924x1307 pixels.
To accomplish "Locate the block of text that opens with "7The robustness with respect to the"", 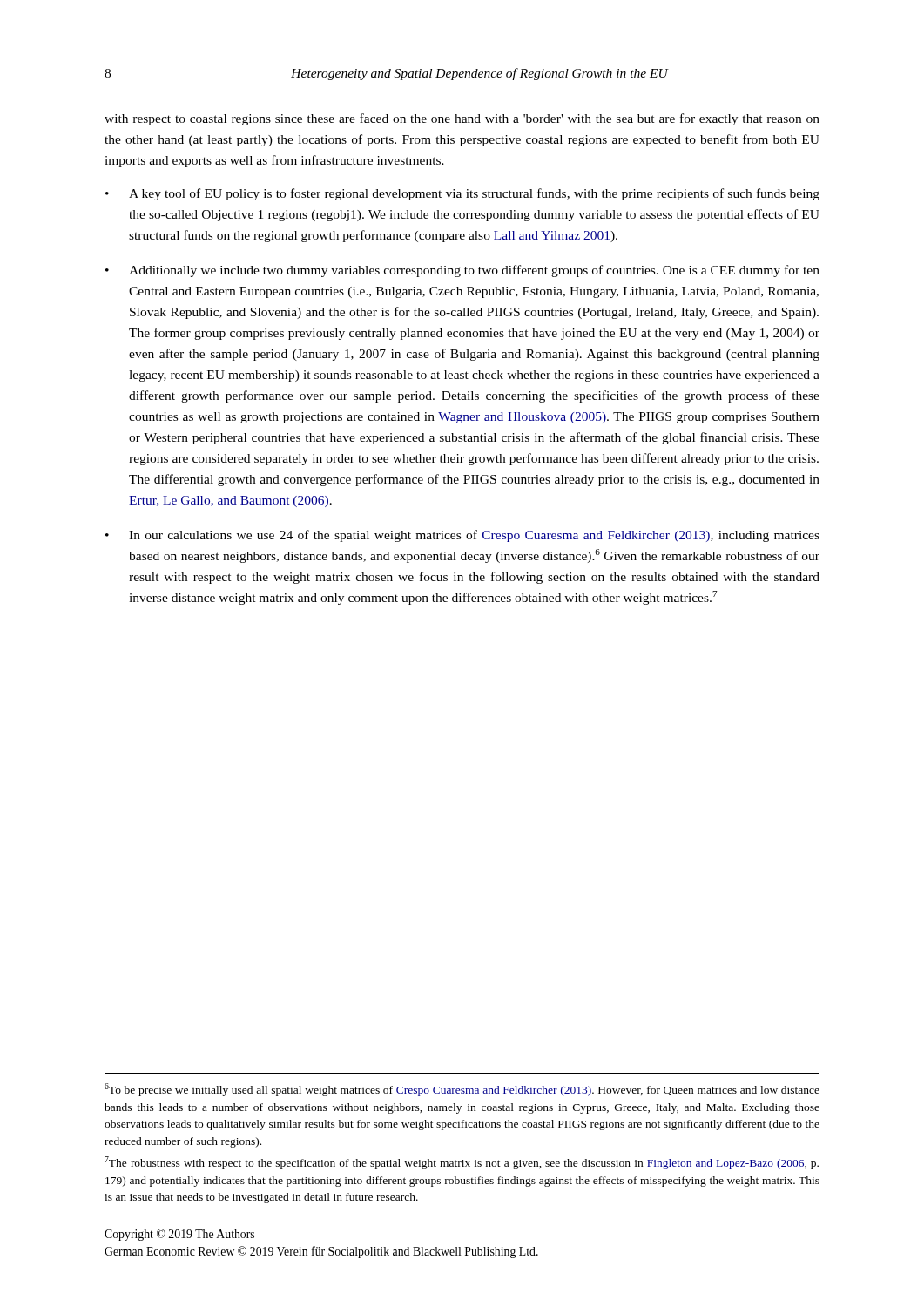I will pos(462,1179).
